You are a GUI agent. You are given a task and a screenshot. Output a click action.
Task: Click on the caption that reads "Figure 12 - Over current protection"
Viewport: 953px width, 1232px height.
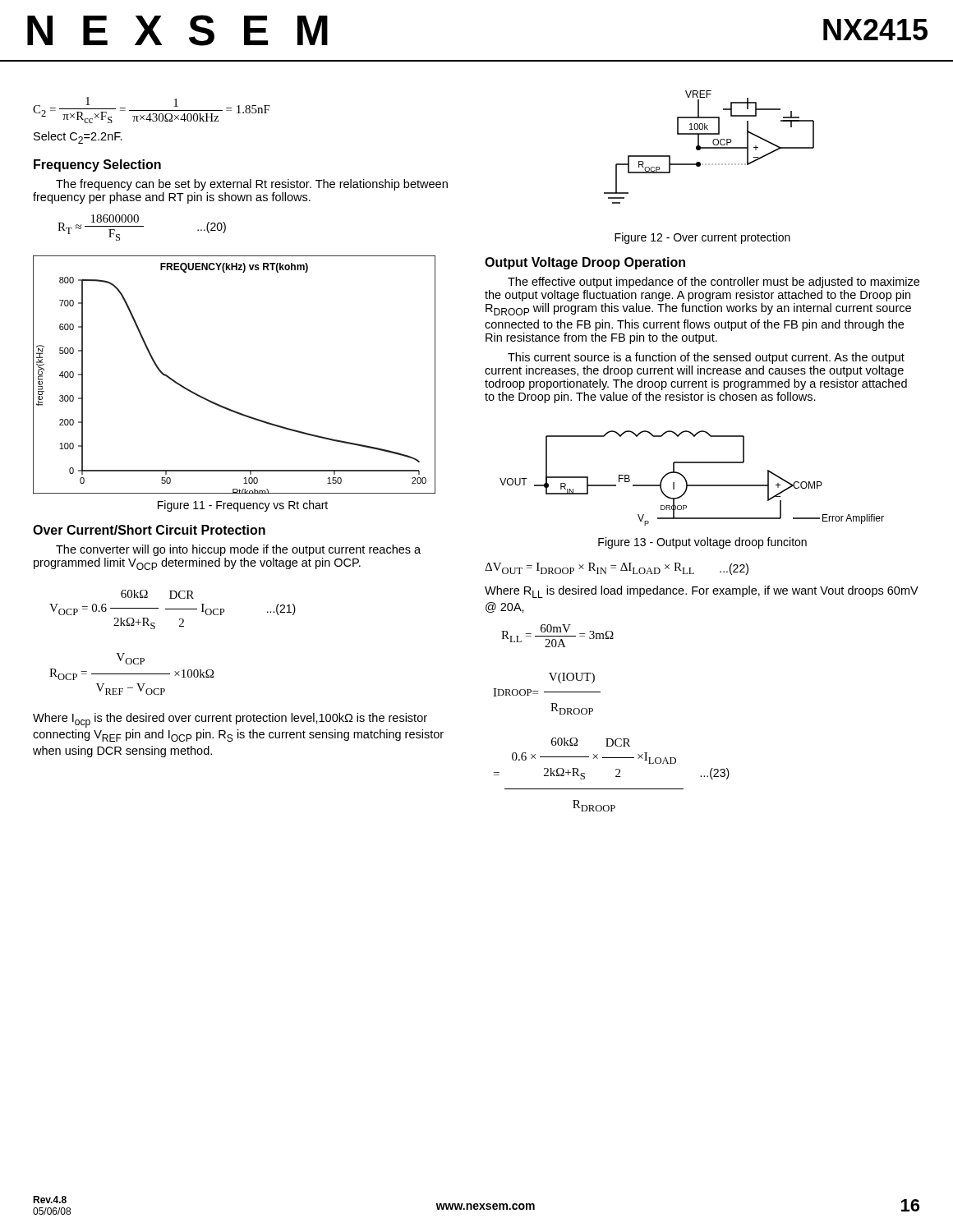[702, 237]
